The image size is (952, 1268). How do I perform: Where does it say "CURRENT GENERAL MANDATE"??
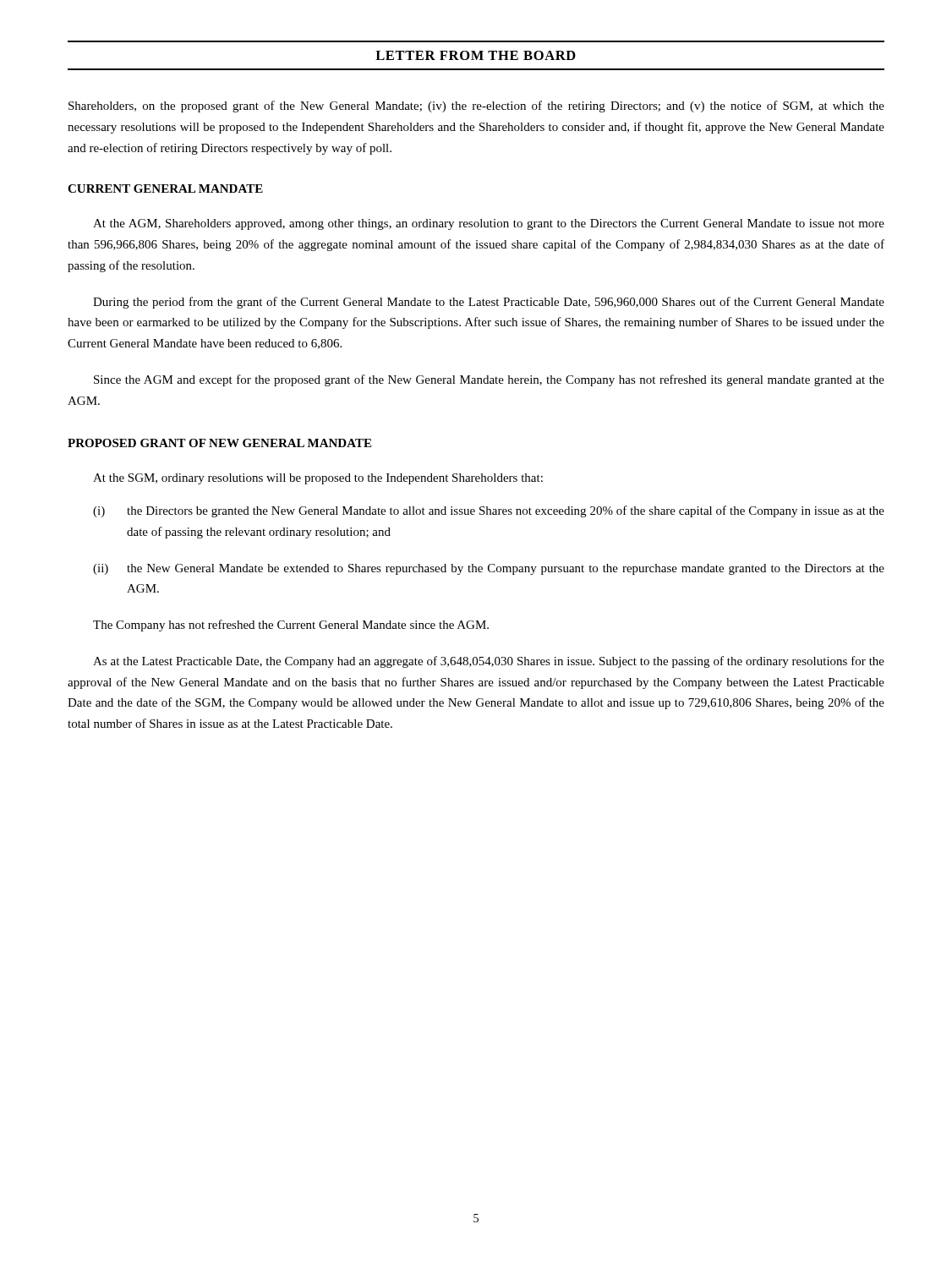pyautogui.click(x=165, y=189)
